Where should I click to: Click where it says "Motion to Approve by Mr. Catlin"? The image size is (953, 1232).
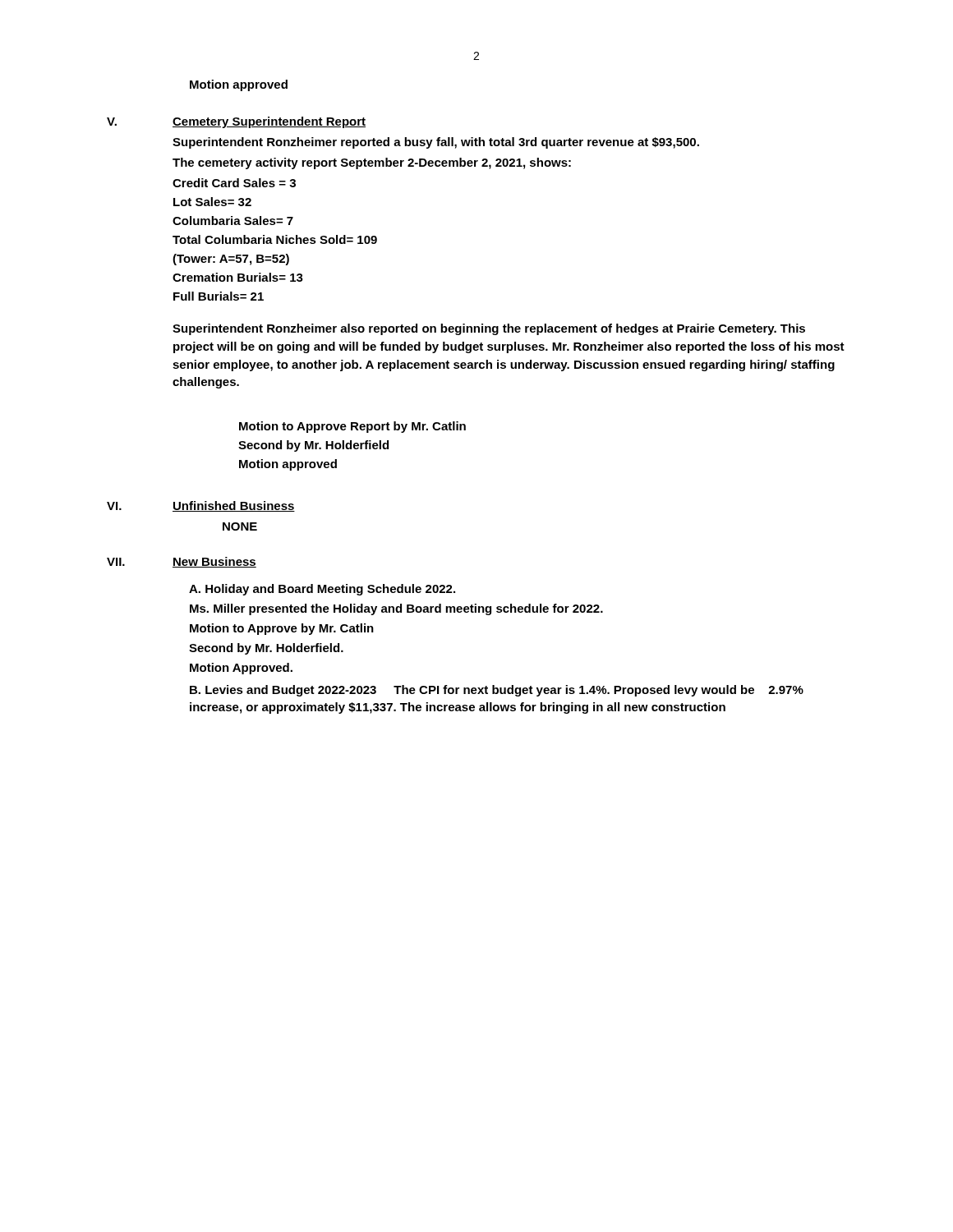coord(282,628)
